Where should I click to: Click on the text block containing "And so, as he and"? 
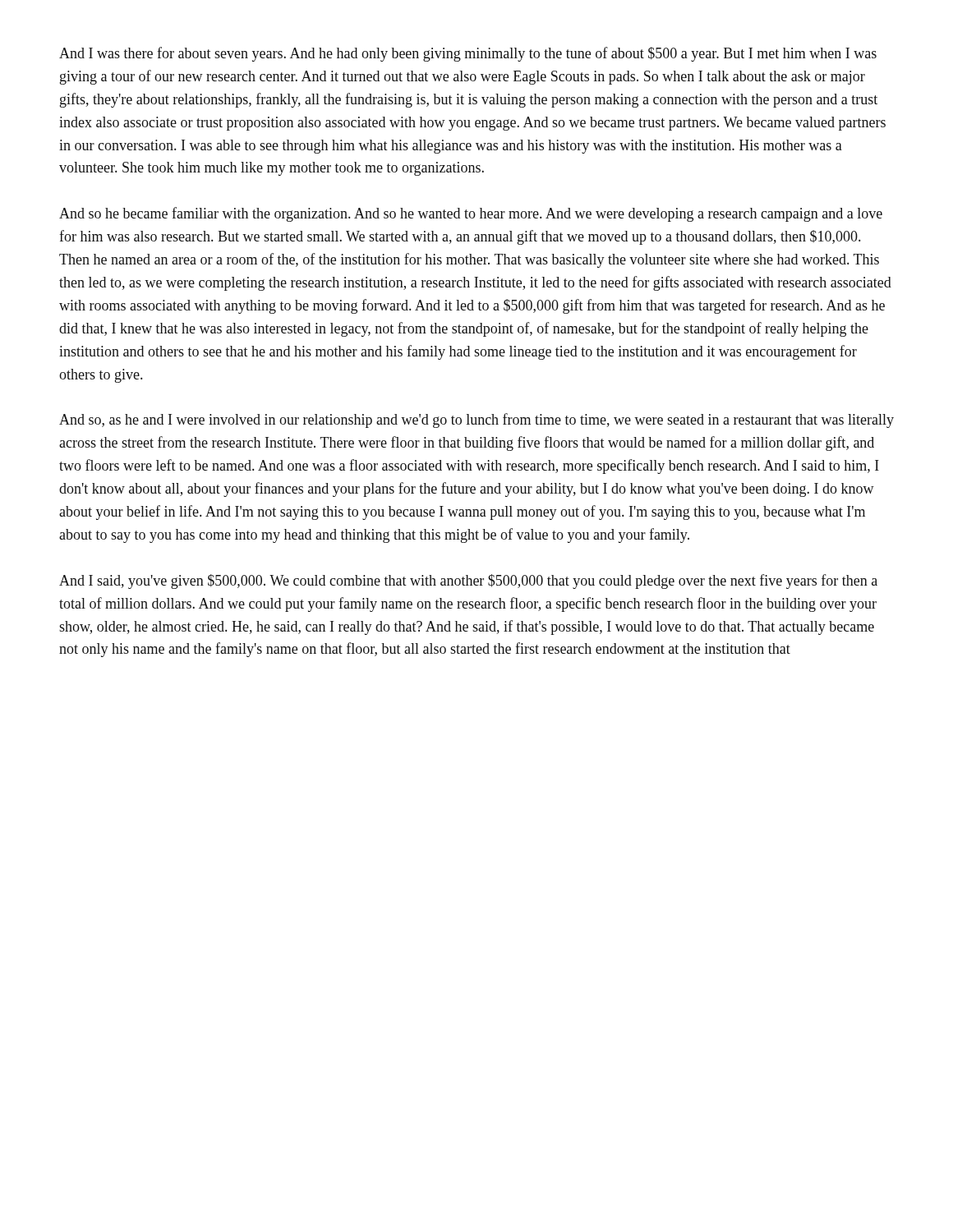(476, 477)
